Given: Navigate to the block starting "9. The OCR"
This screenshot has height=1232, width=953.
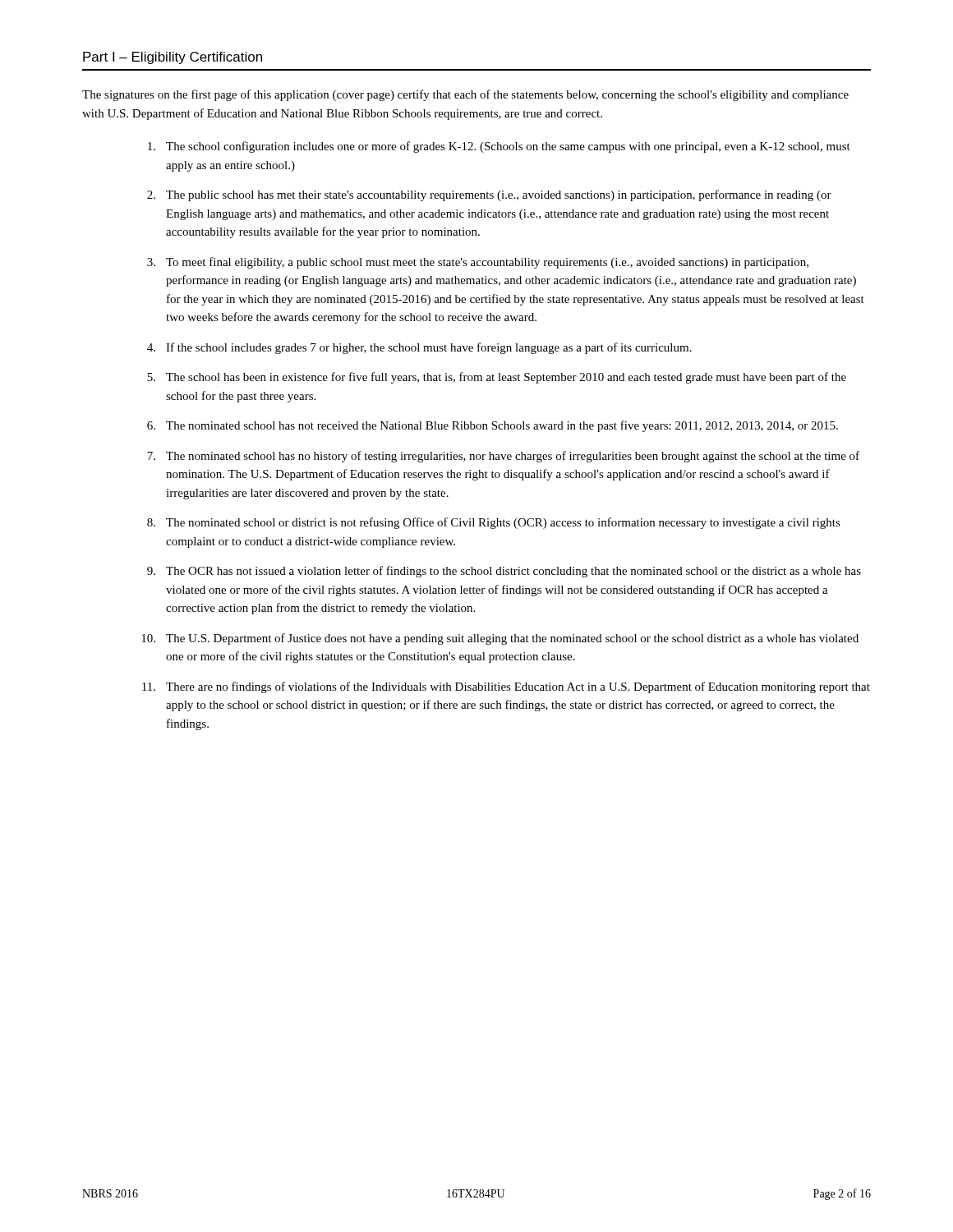Looking at the screenshot, I should [x=501, y=590].
